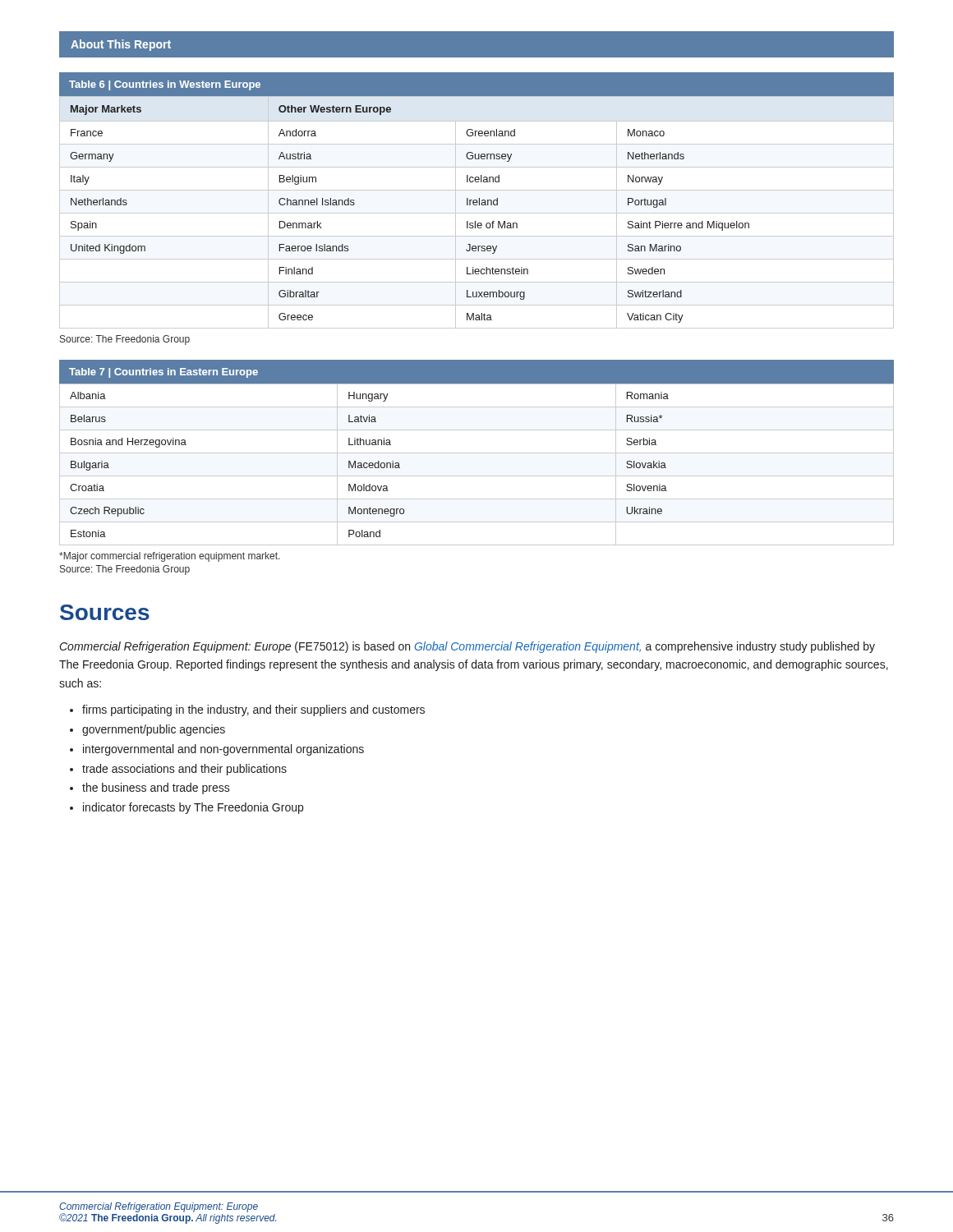Image resolution: width=953 pixels, height=1232 pixels.
Task: Click on the list item that says "firms participating in the industry, and"
Action: tap(254, 710)
